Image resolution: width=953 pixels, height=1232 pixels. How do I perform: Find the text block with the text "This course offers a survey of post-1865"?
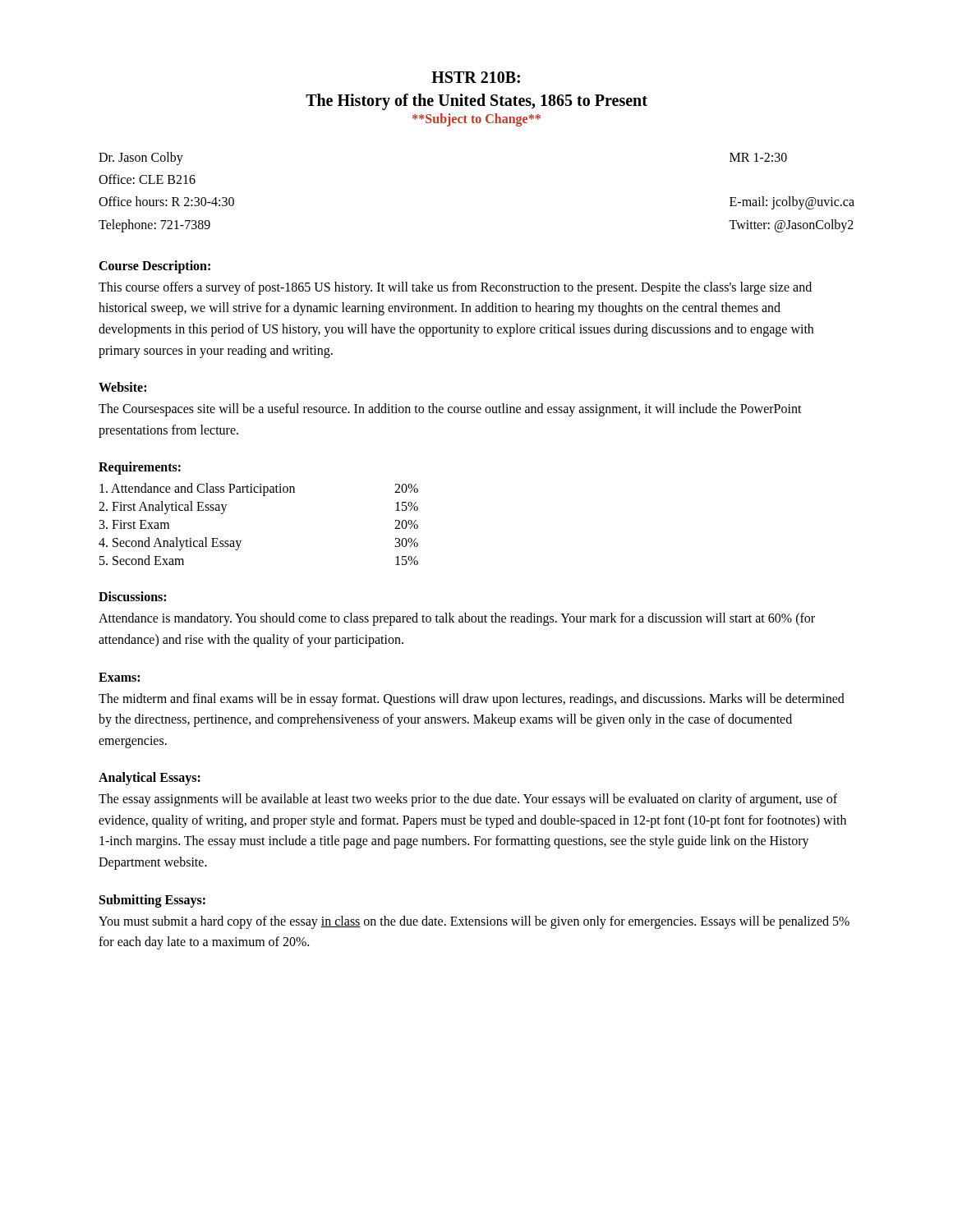tap(456, 318)
